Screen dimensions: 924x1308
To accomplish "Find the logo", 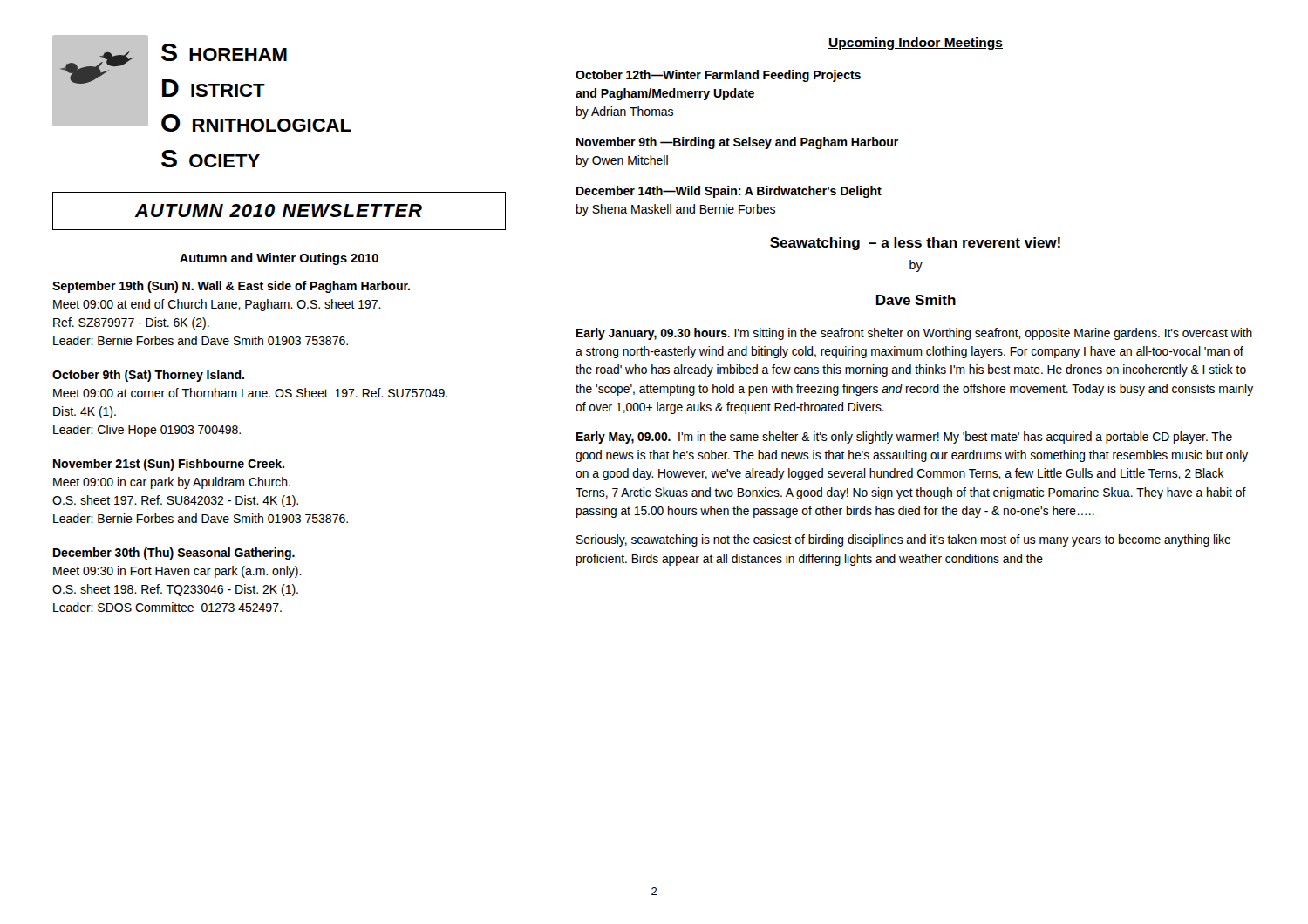I will click(x=100, y=82).
